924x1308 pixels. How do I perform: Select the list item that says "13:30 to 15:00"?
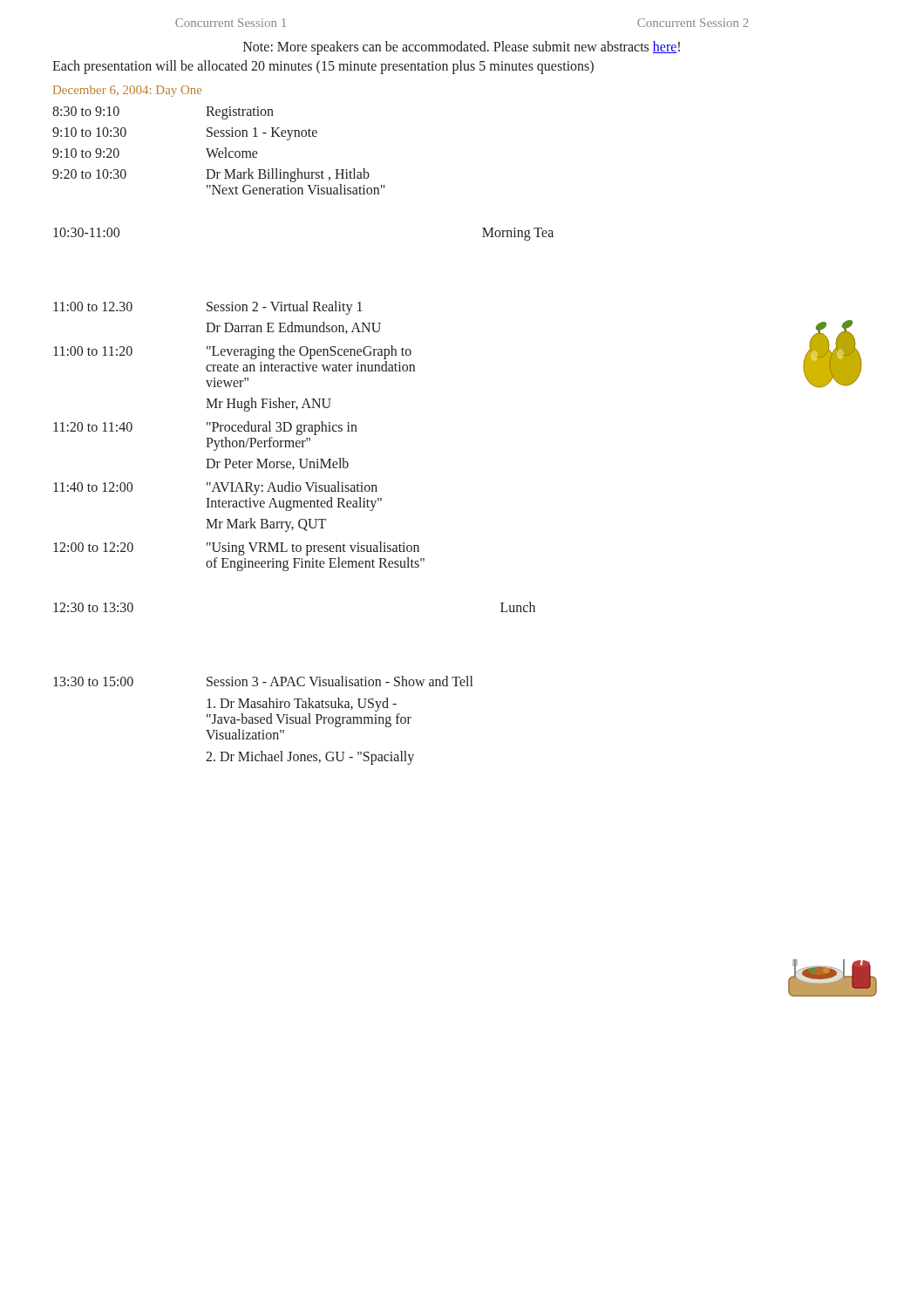[93, 681]
